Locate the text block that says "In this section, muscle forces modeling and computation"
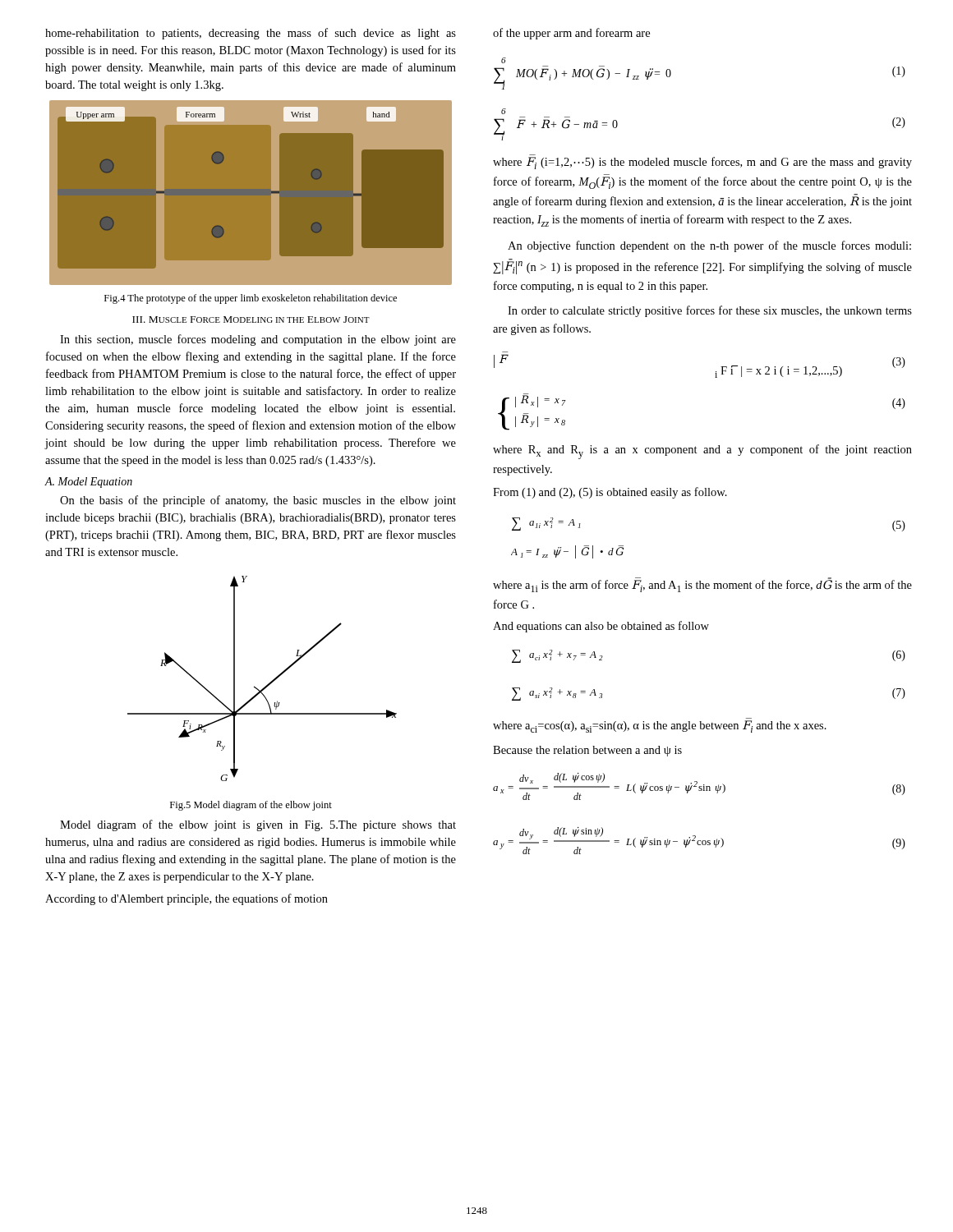This screenshot has width=953, height=1232. click(x=251, y=400)
